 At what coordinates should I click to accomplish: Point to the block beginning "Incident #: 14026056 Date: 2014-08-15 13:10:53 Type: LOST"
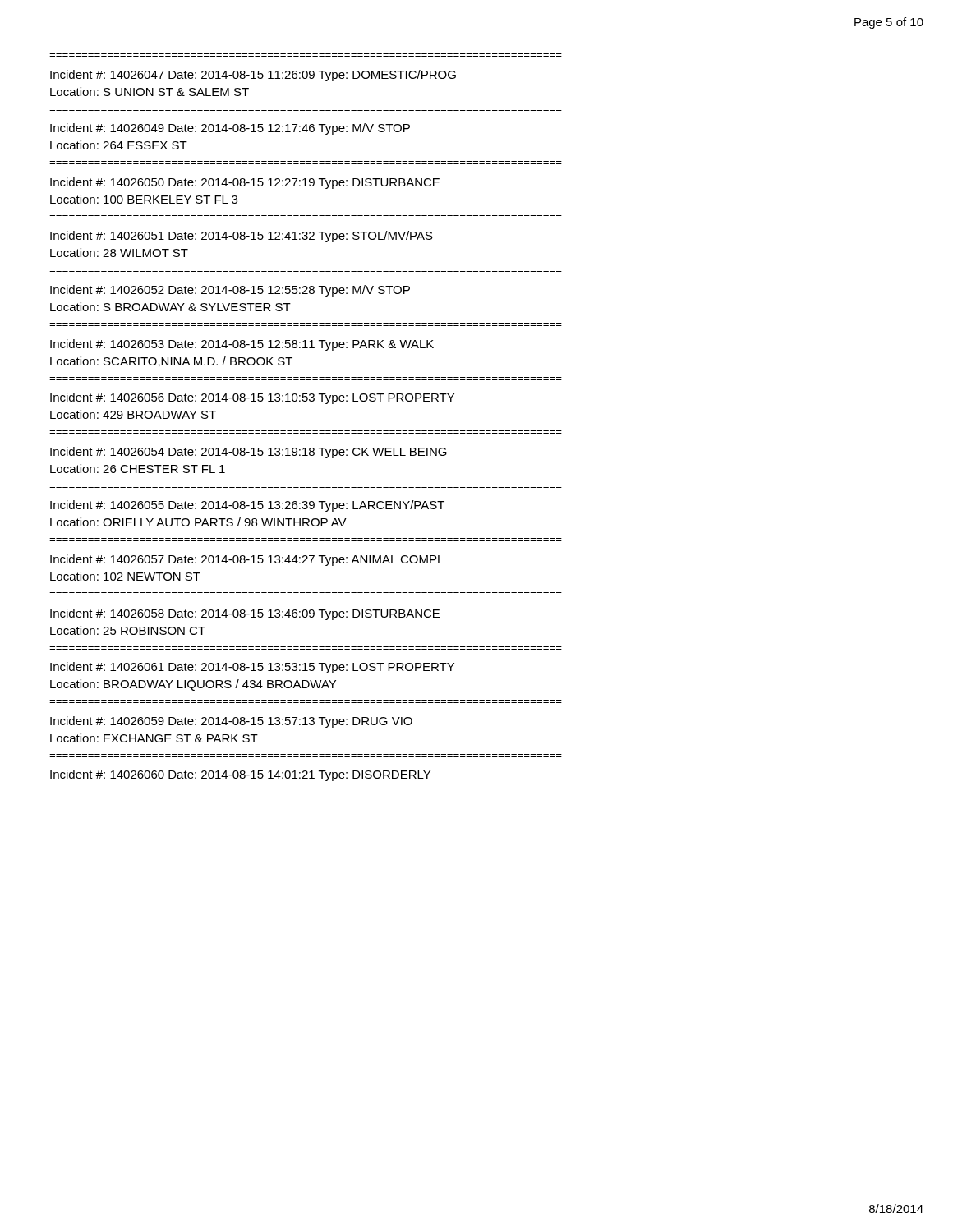252,406
